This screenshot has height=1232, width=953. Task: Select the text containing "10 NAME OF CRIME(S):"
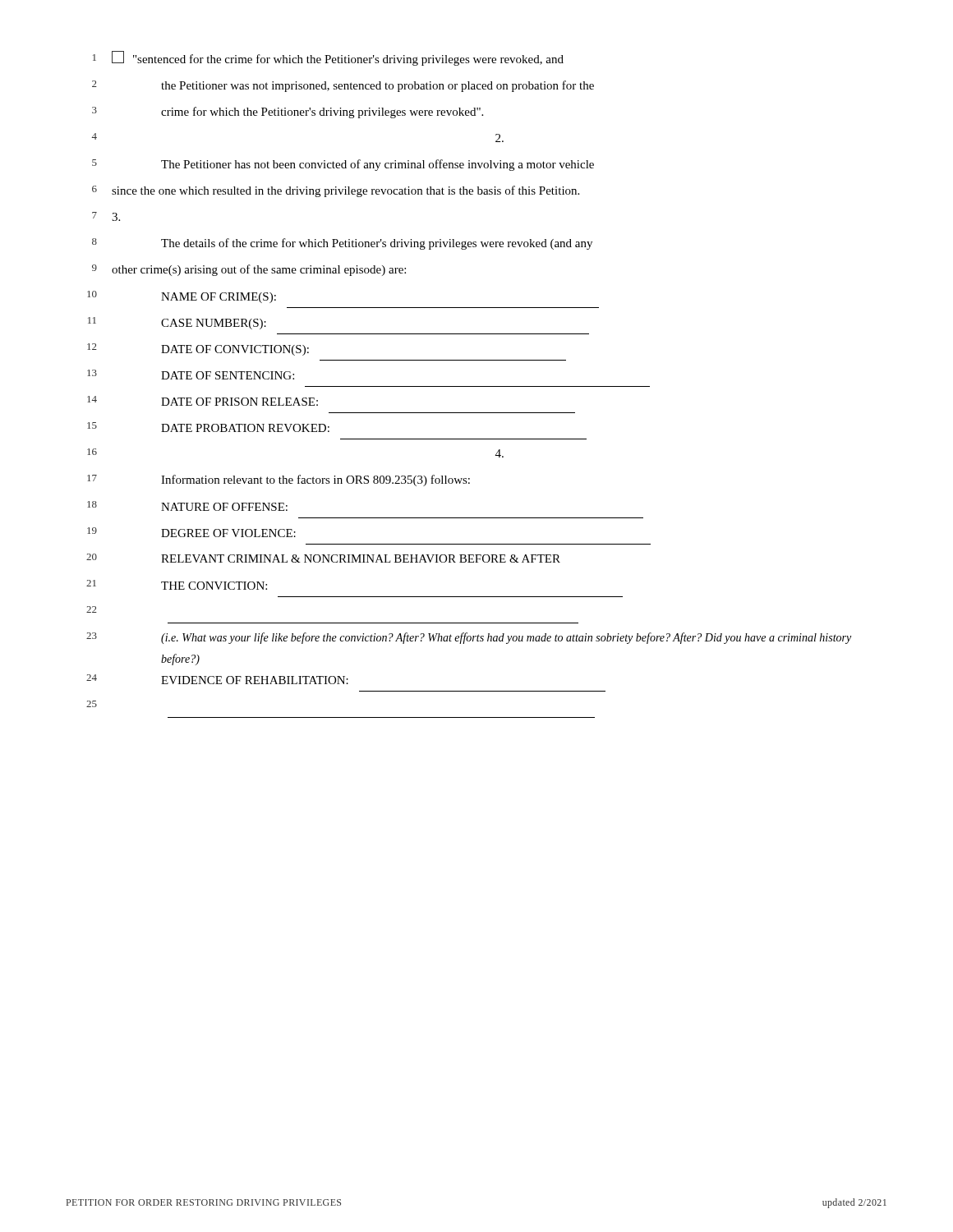(x=476, y=297)
